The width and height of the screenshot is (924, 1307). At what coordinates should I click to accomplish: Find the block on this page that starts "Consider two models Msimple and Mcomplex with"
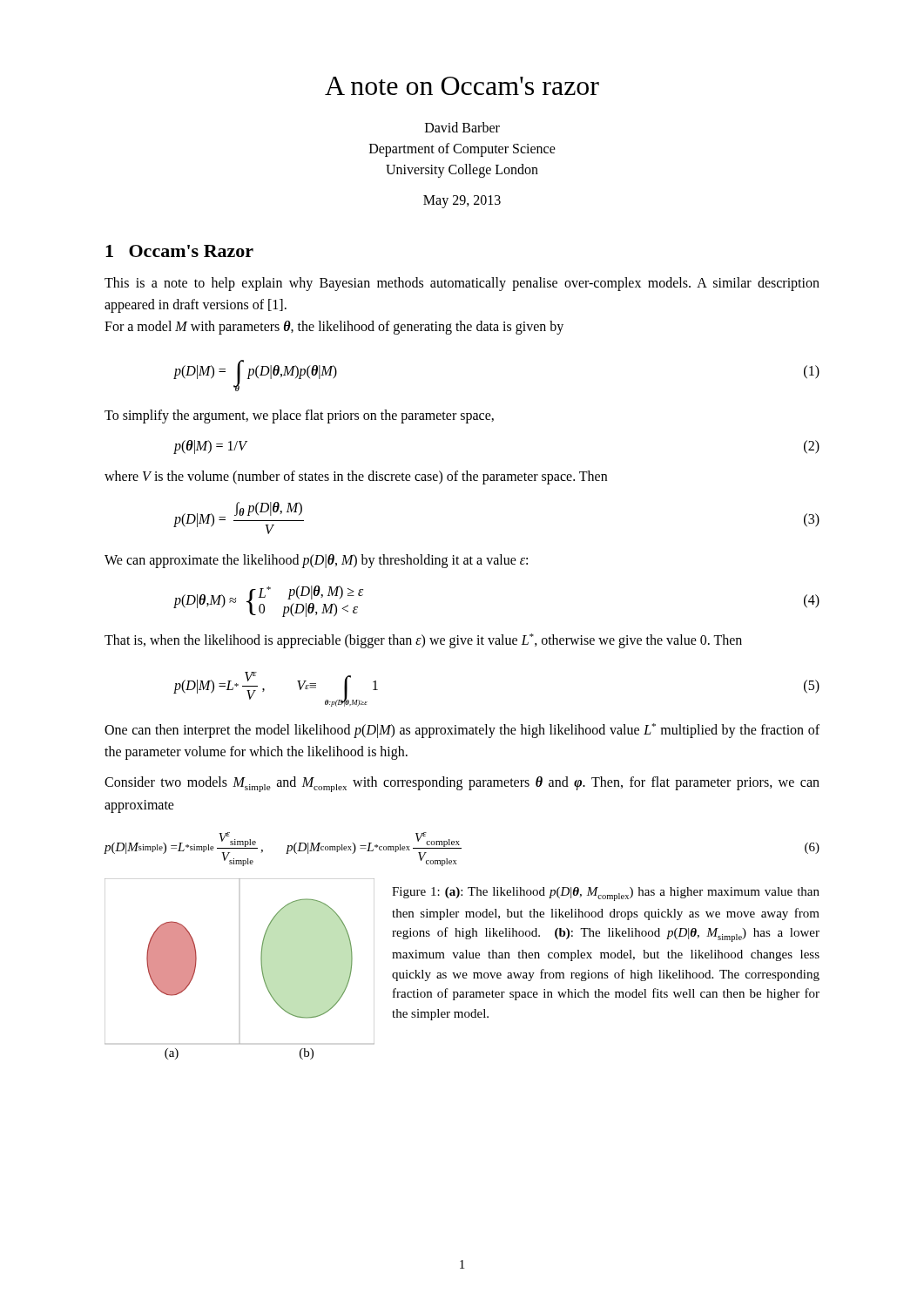point(462,793)
